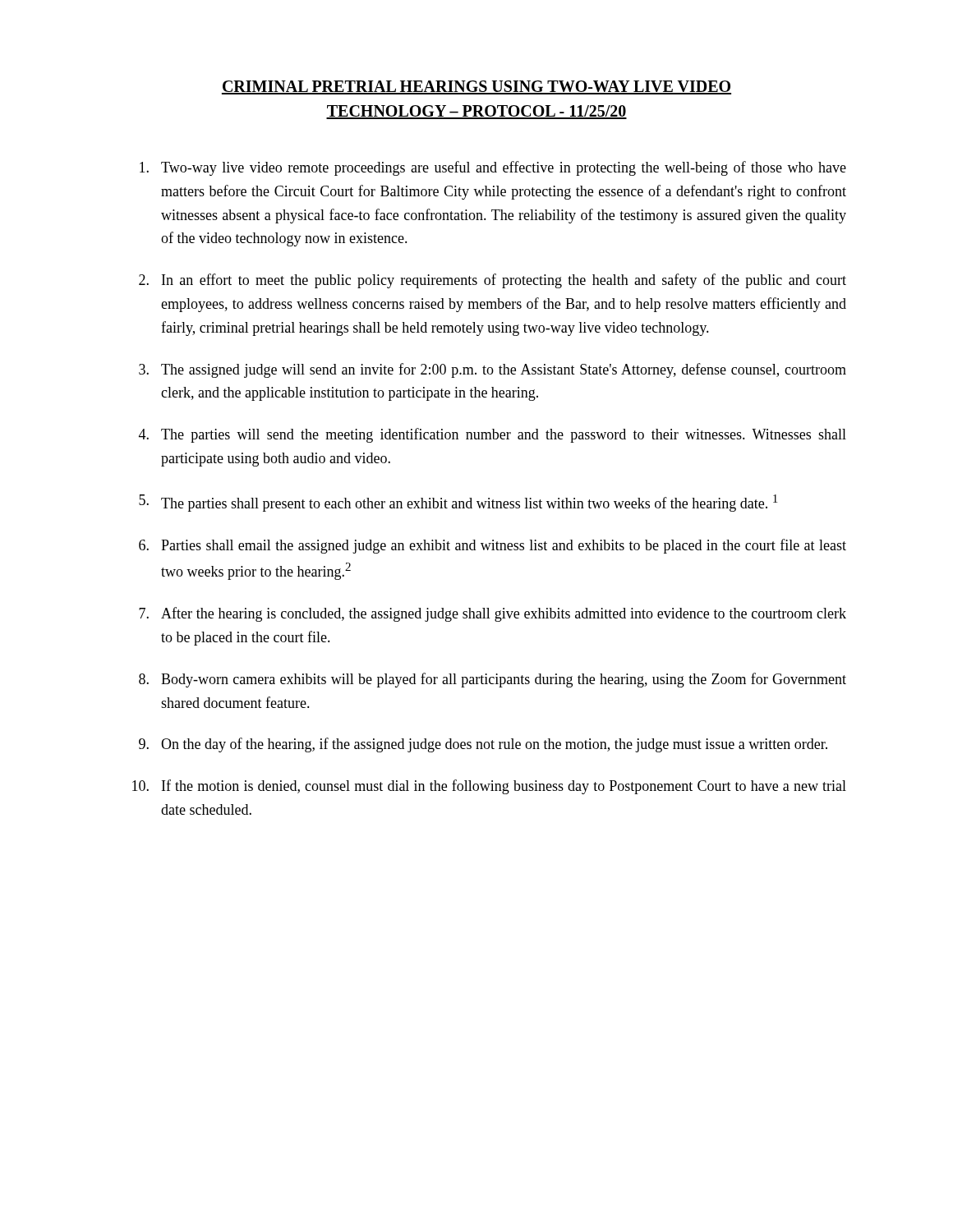Click the passage that begins "8. Body-worn camera"
Screen dimensions: 1232x953
pos(476,691)
